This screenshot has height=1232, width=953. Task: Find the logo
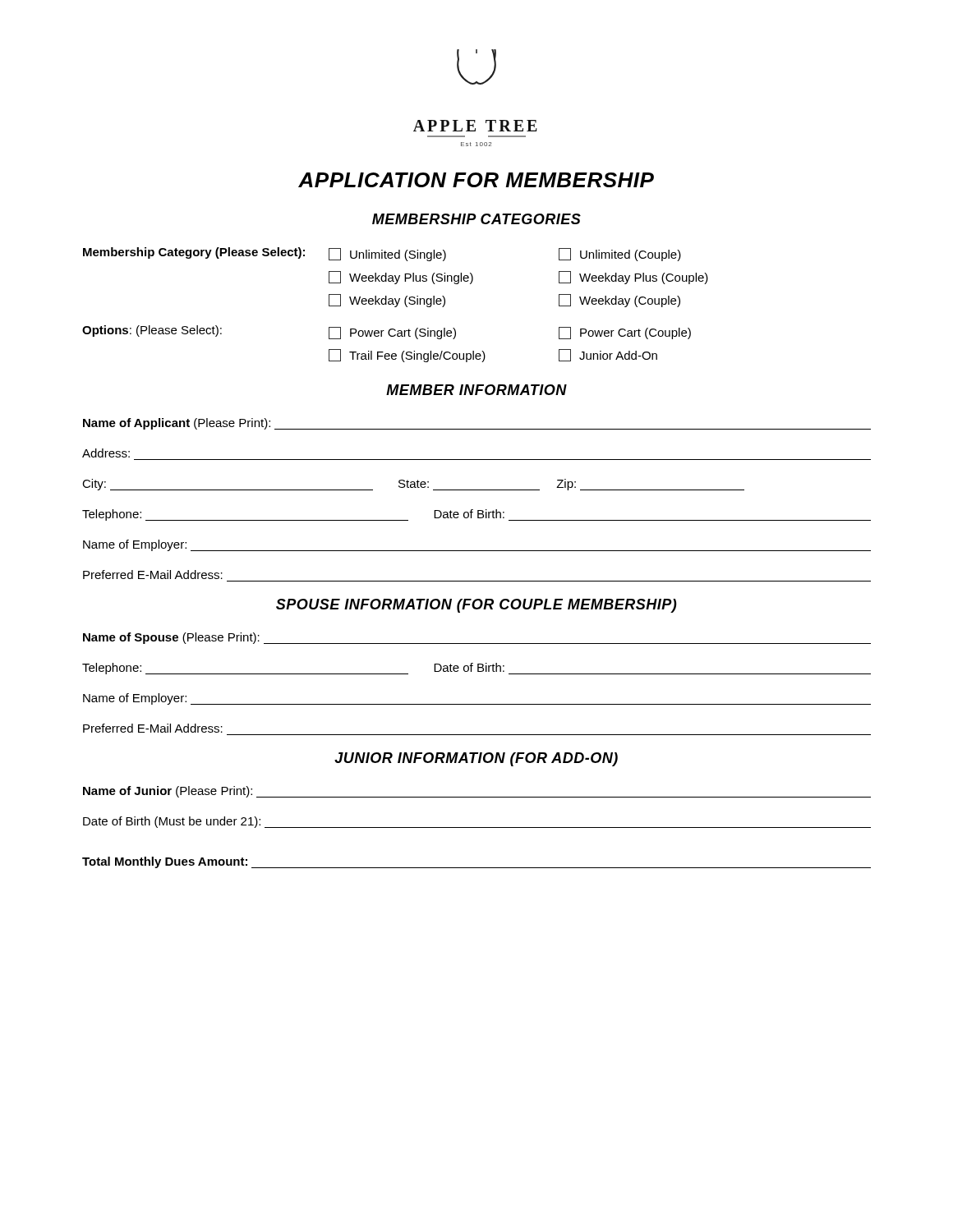tap(476, 104)
